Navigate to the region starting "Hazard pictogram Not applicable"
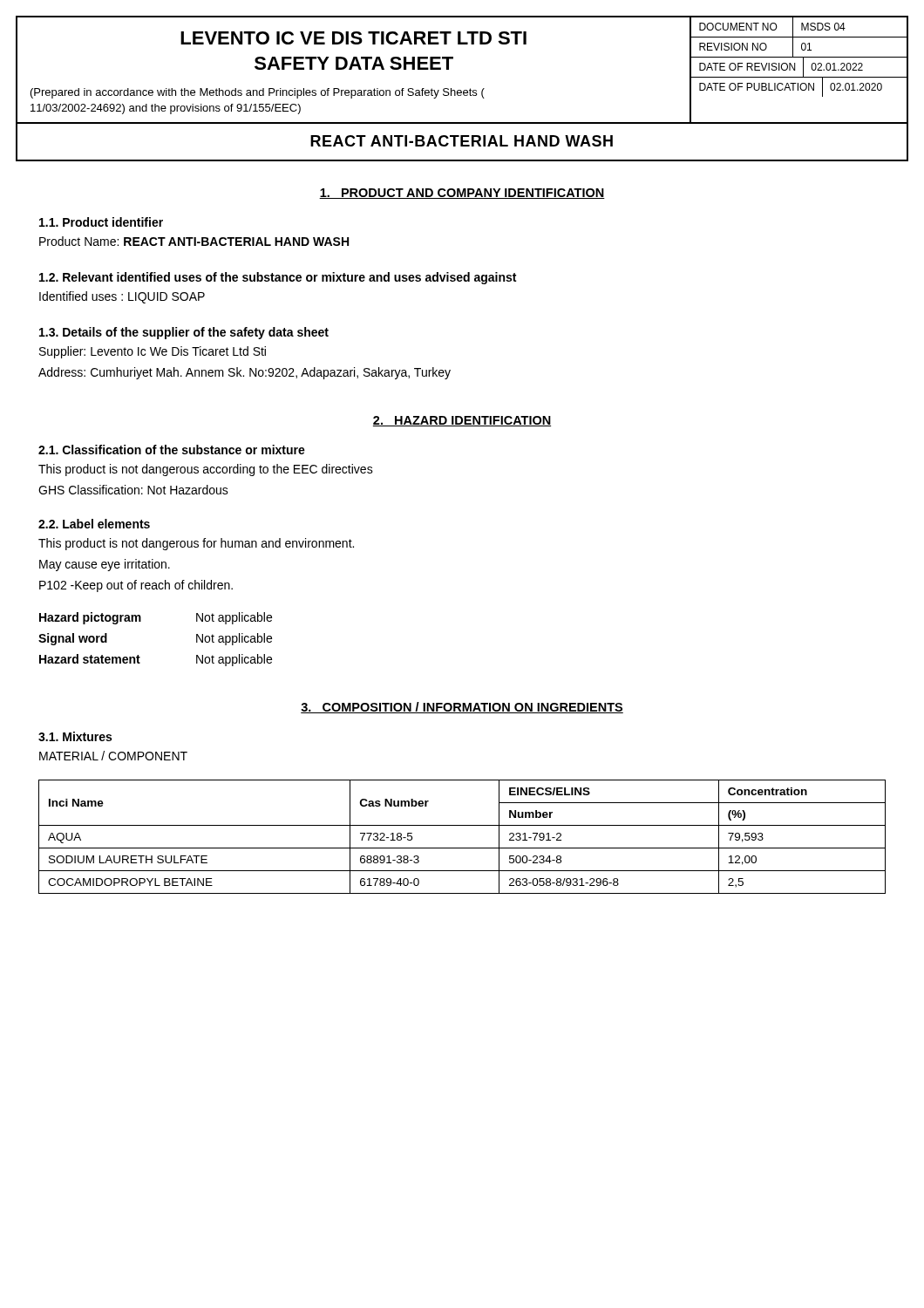Screen dimensions: 1308x924 91,618
